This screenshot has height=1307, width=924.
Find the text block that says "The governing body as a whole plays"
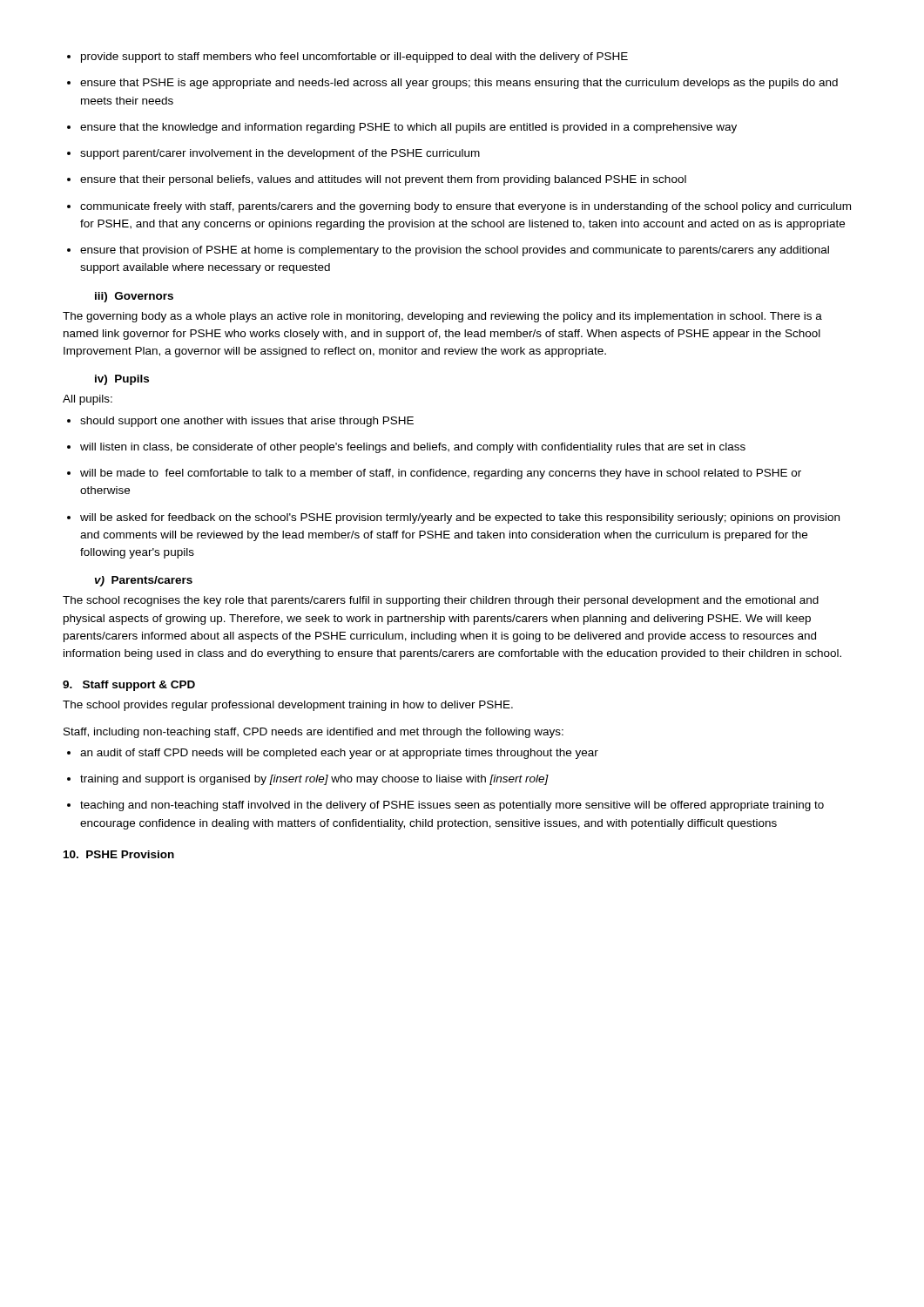pyautogui.click(x=442, y=333)
